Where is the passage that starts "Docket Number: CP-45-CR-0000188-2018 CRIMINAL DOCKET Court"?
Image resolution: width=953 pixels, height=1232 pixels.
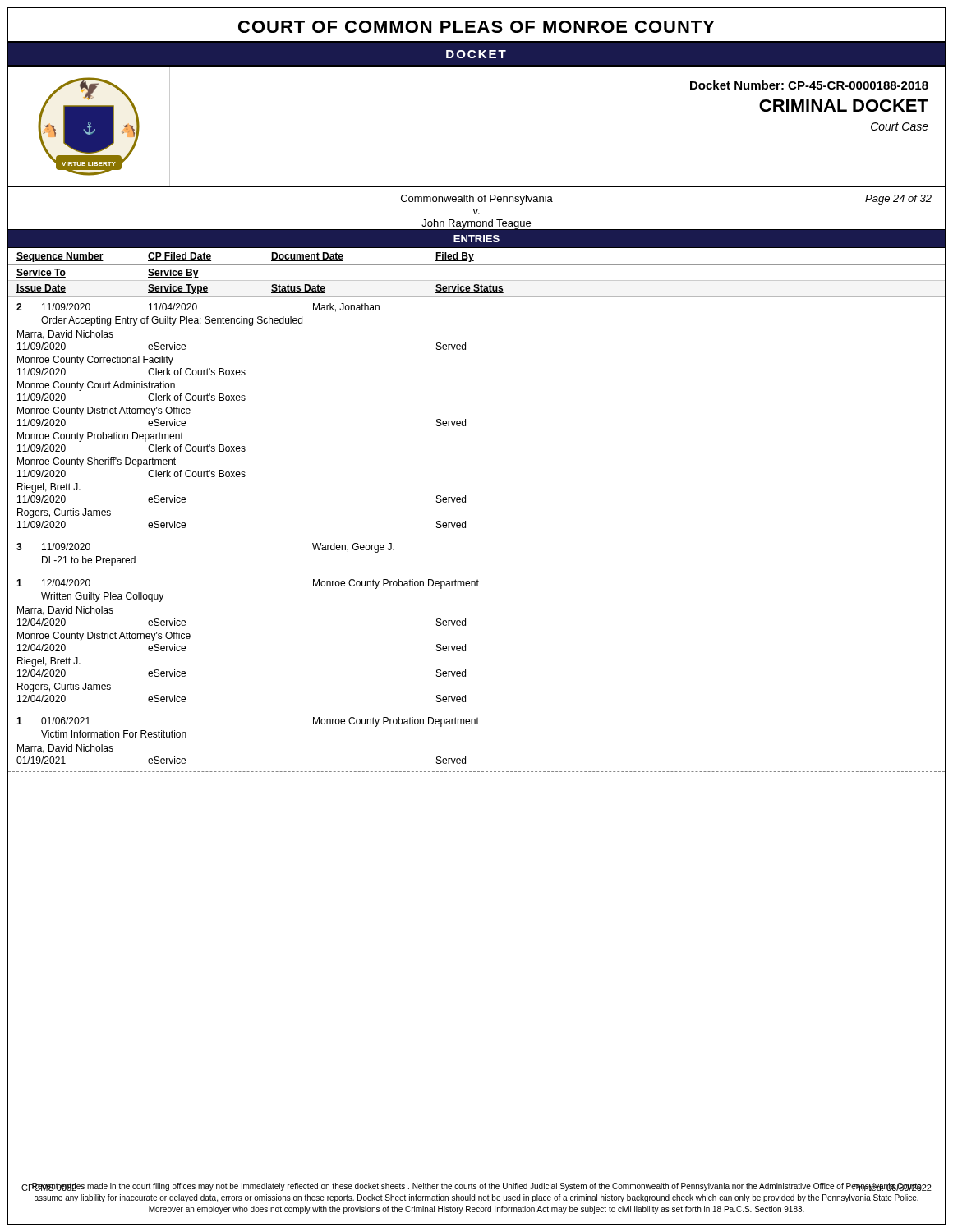[x=809, y=85]
